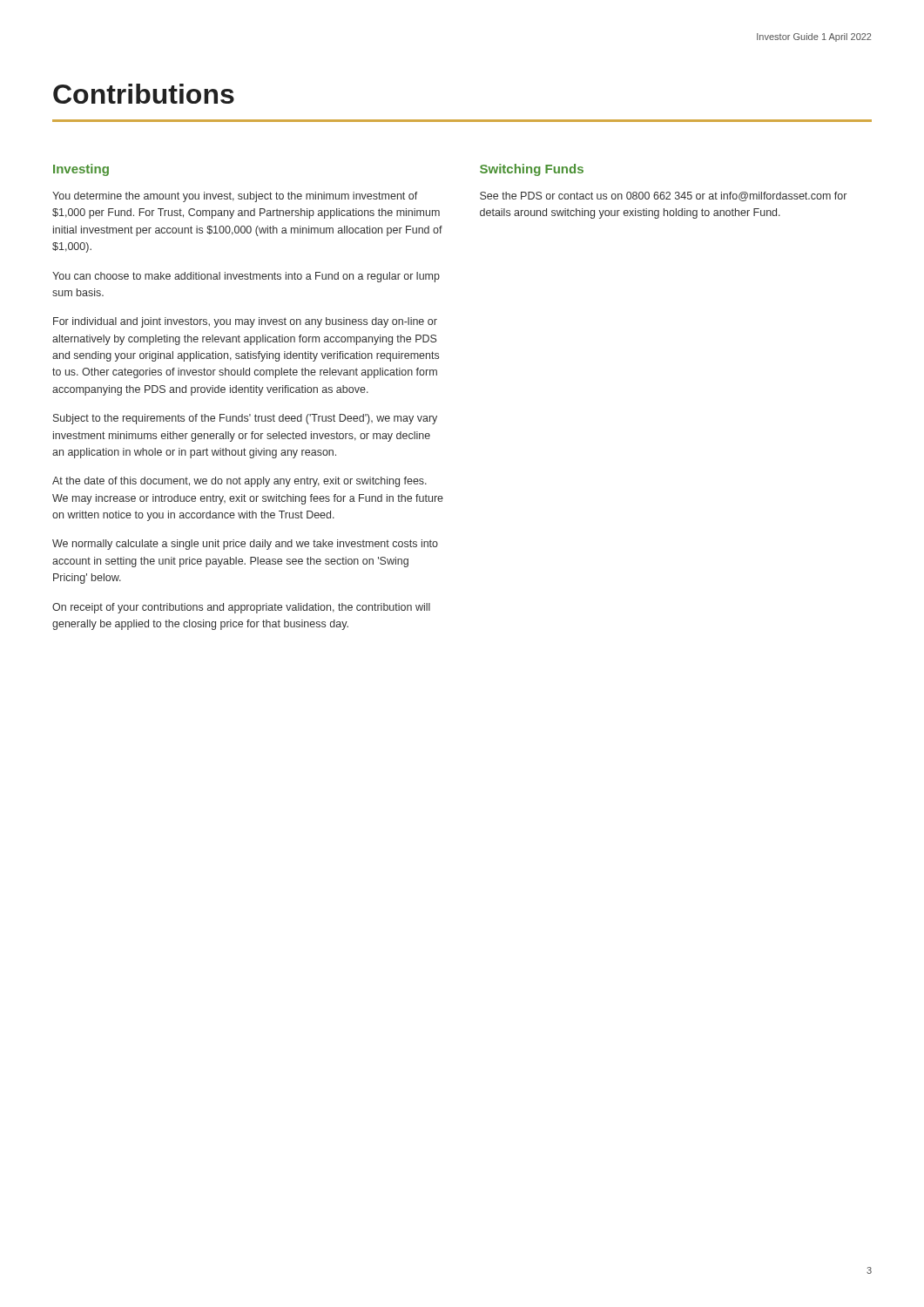Select the text block that reads "On receipt of your"
Viewport: 924px width, 1307px height.
coord(241,615)
